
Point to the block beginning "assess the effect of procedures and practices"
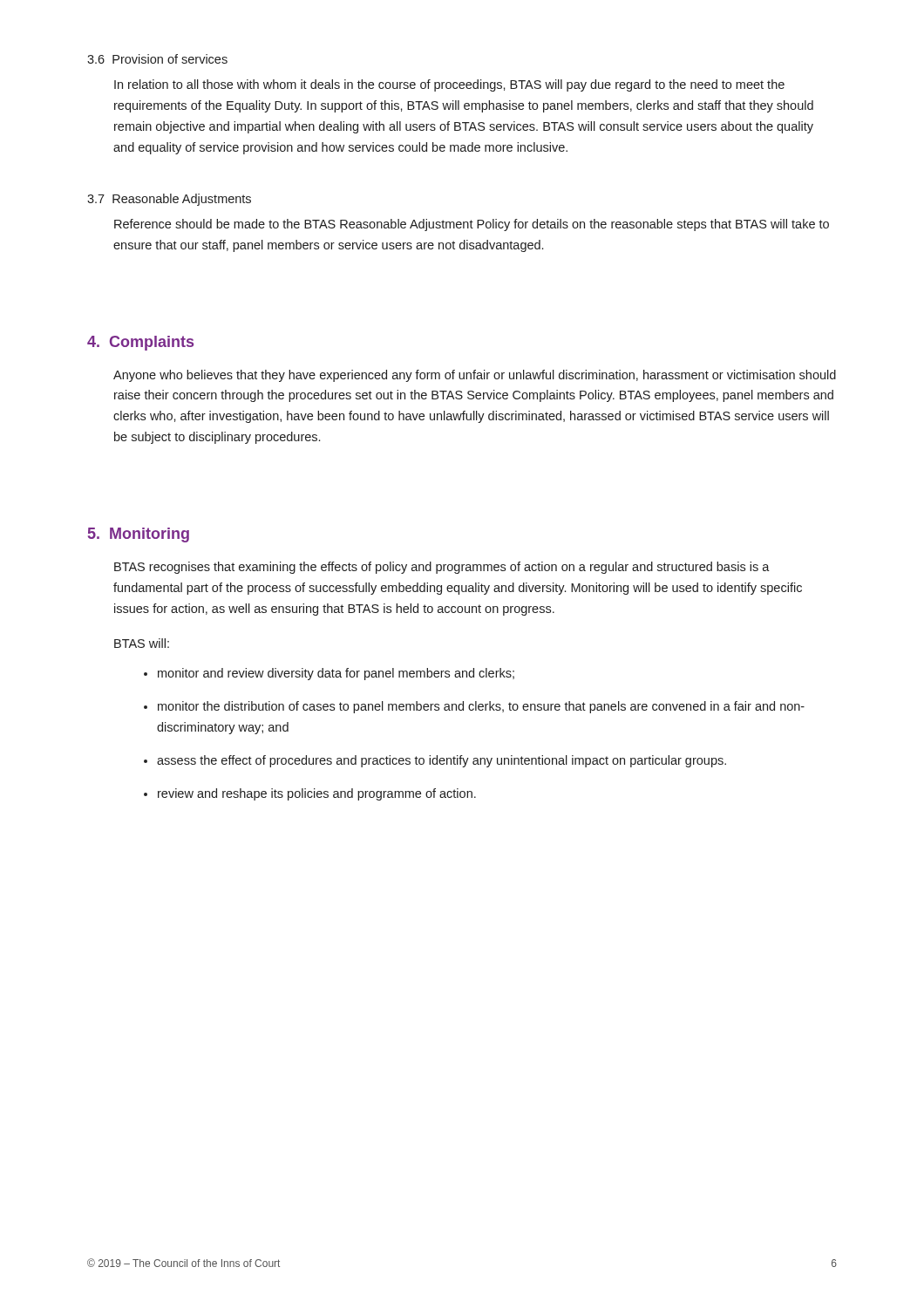click(x=442, y=760)
